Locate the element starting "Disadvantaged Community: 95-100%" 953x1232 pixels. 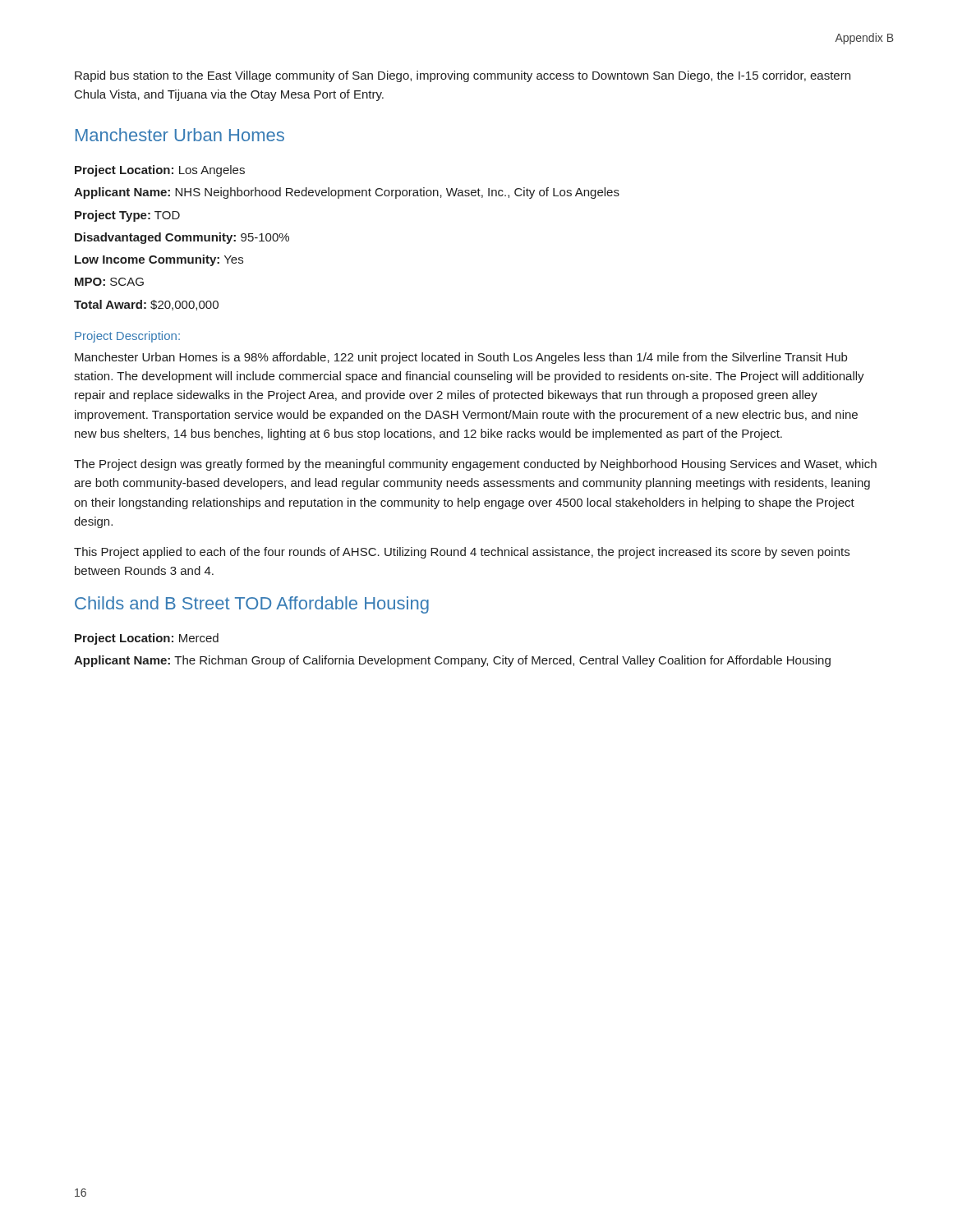pyautogui.click(x=182, y=237)
